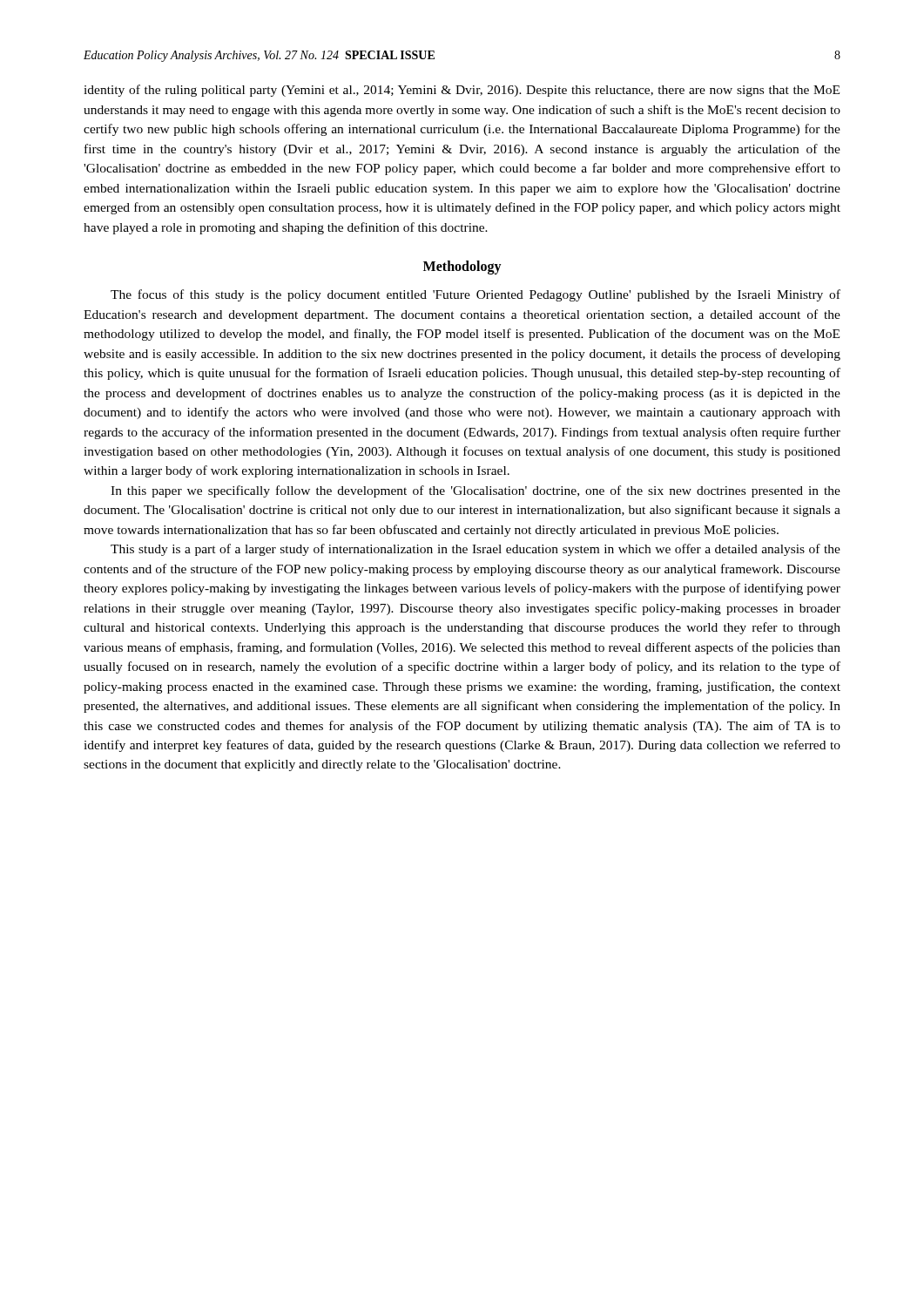Find the block on this page that starts "The focus of this study"

click(462, 383)
